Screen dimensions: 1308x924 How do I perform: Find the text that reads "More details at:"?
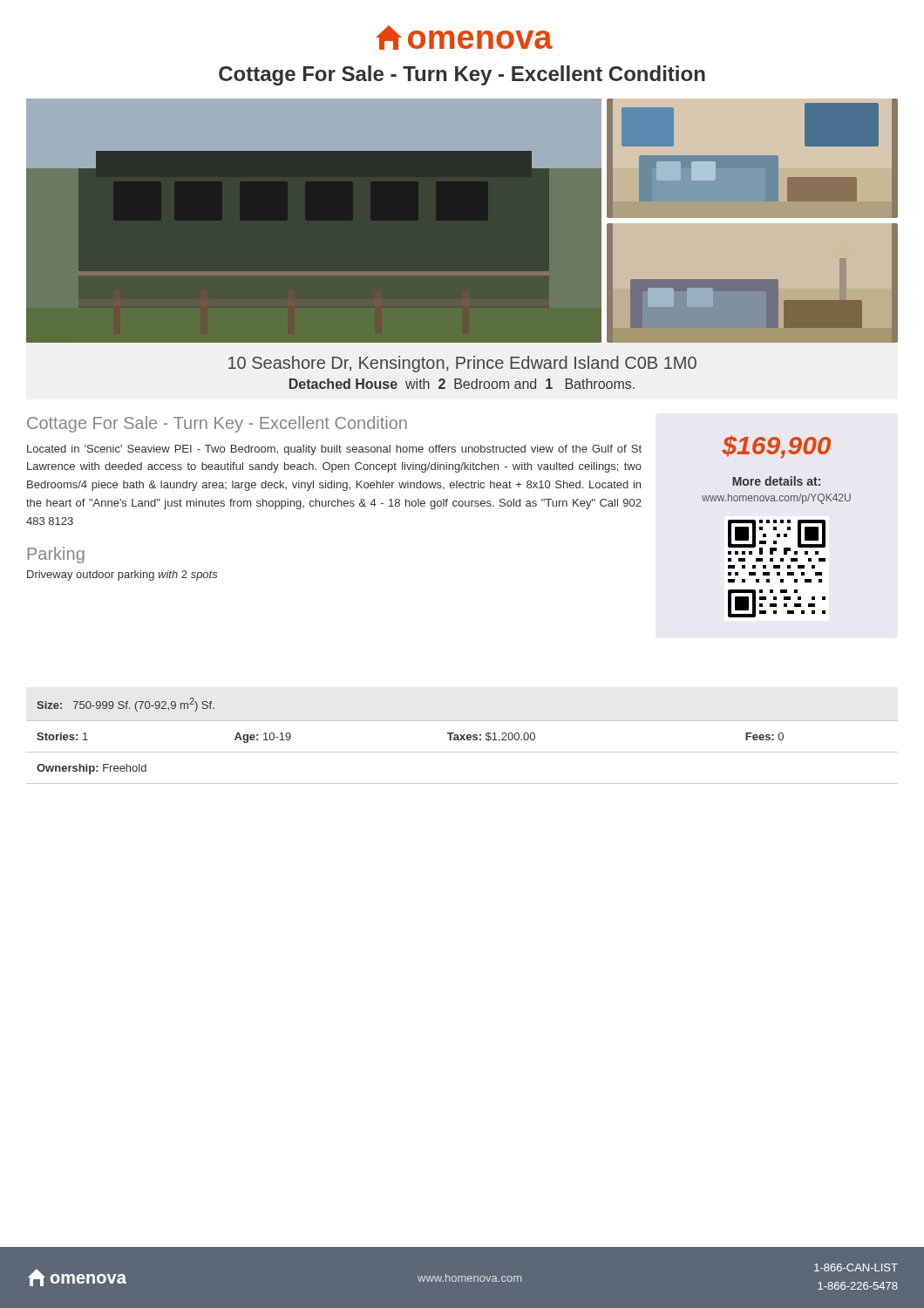coord(777,481)
